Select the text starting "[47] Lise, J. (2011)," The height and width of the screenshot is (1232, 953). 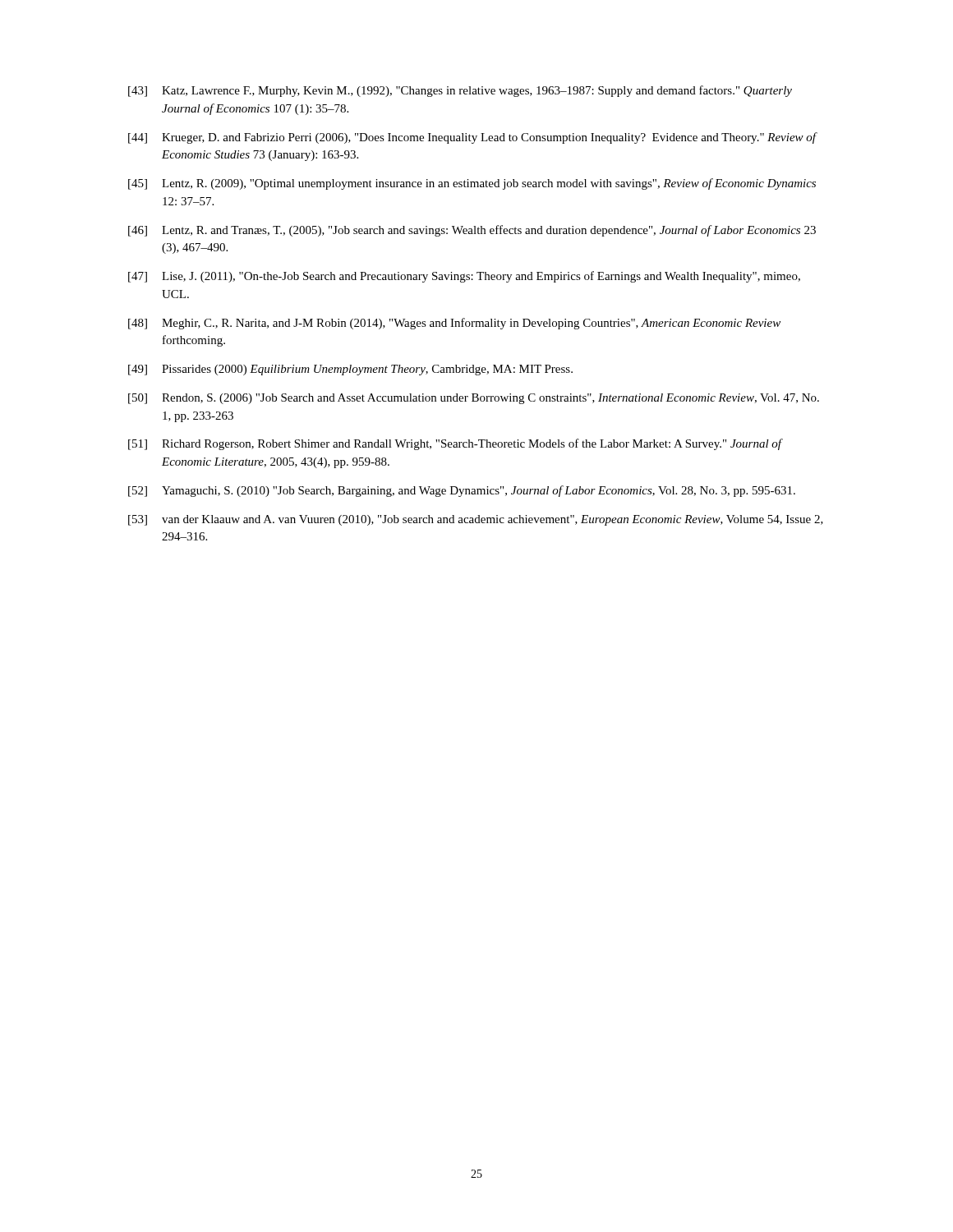pos(476,286)
